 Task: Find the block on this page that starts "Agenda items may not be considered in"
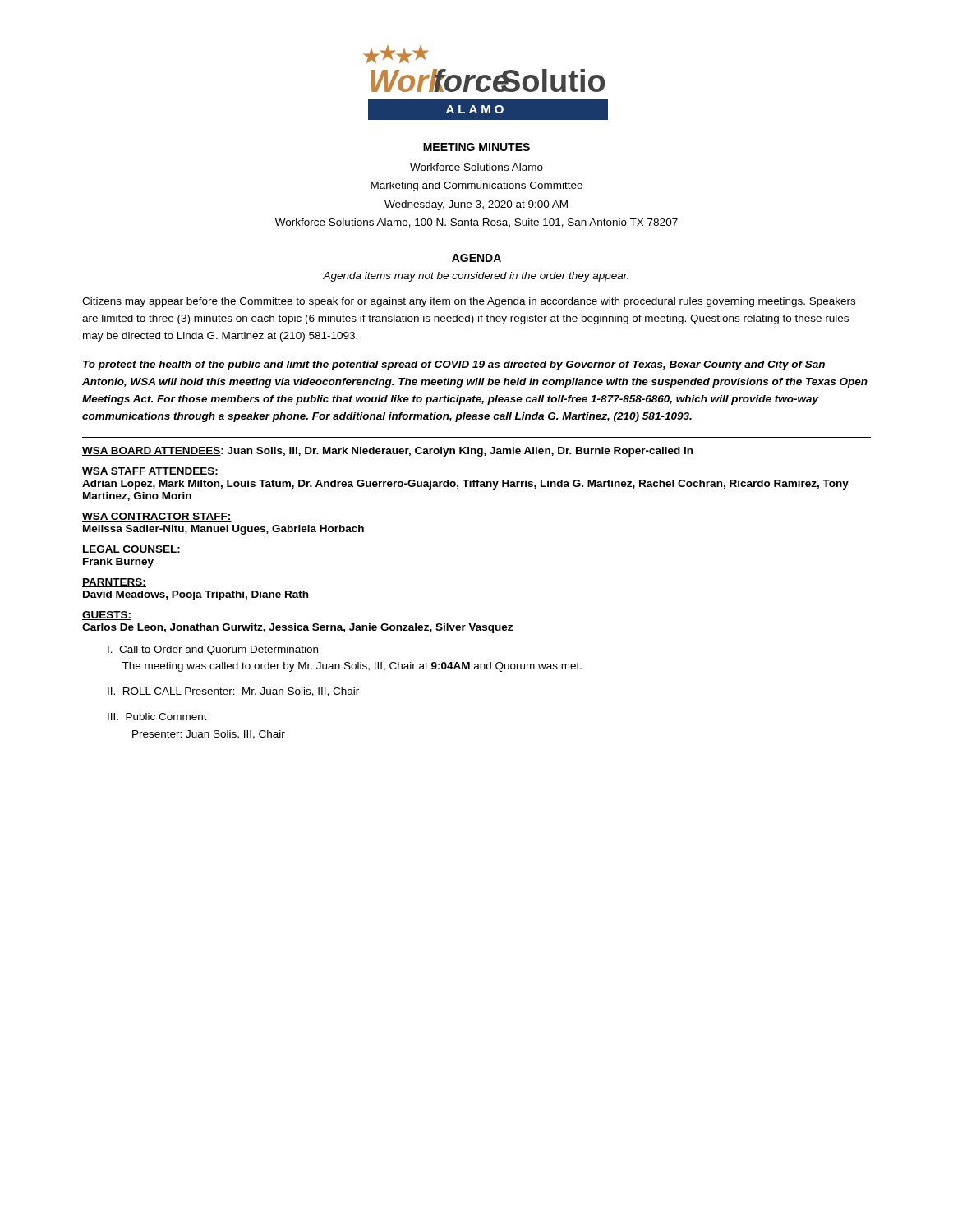tap(476, 276)
